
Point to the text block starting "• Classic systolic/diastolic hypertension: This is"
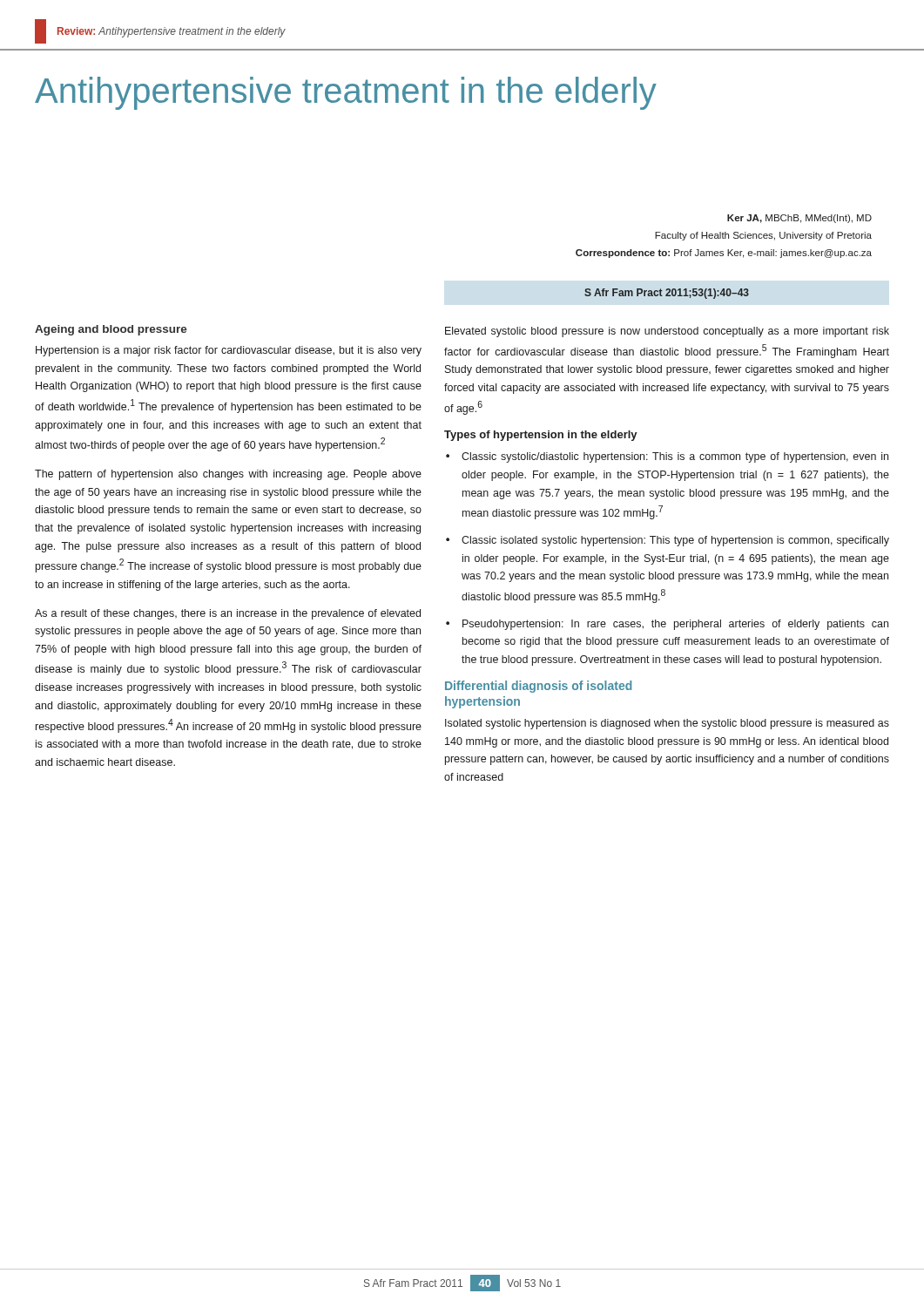tap(674, 484)
